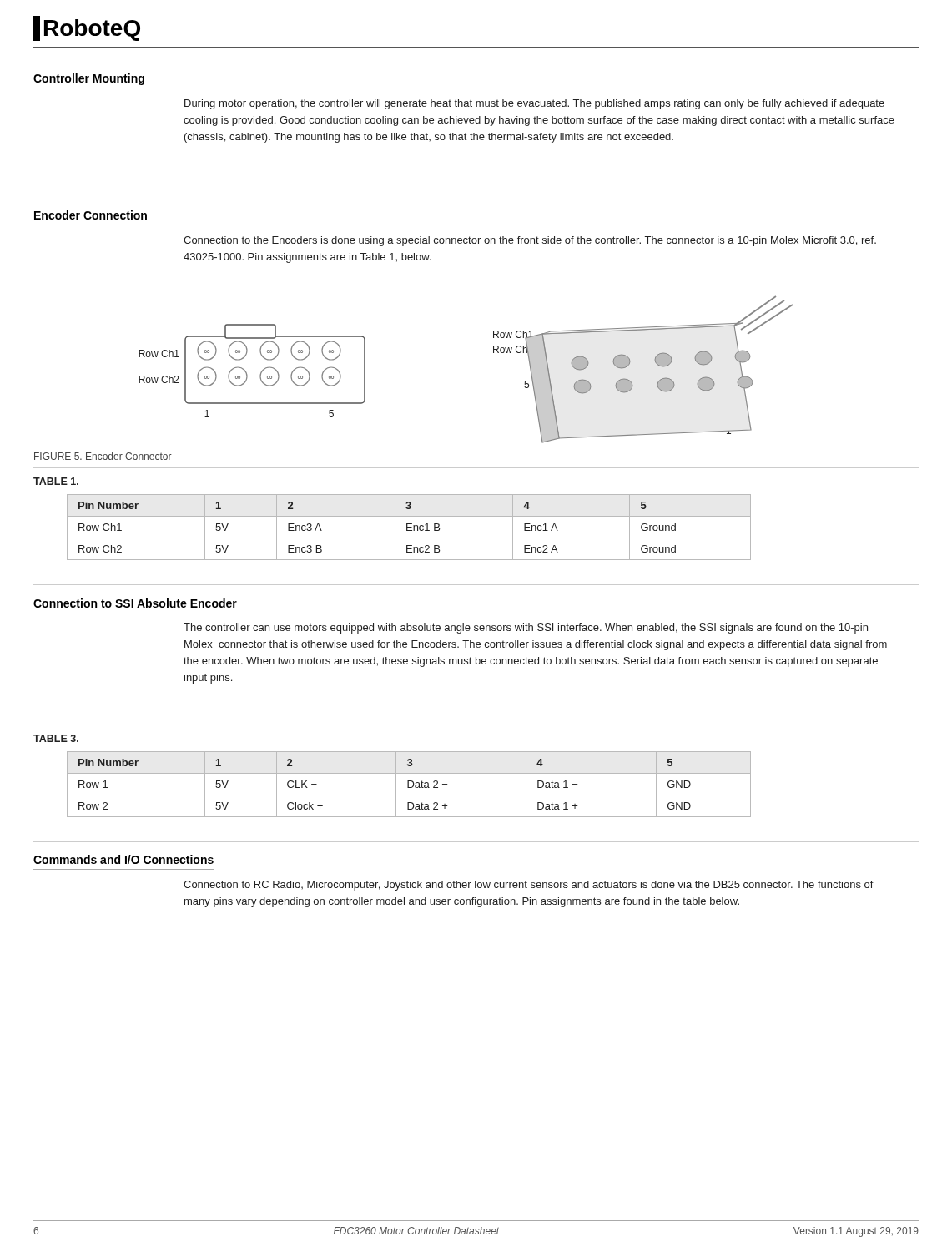
Task: Click the engineering diagram
Action: coord(459,369)
